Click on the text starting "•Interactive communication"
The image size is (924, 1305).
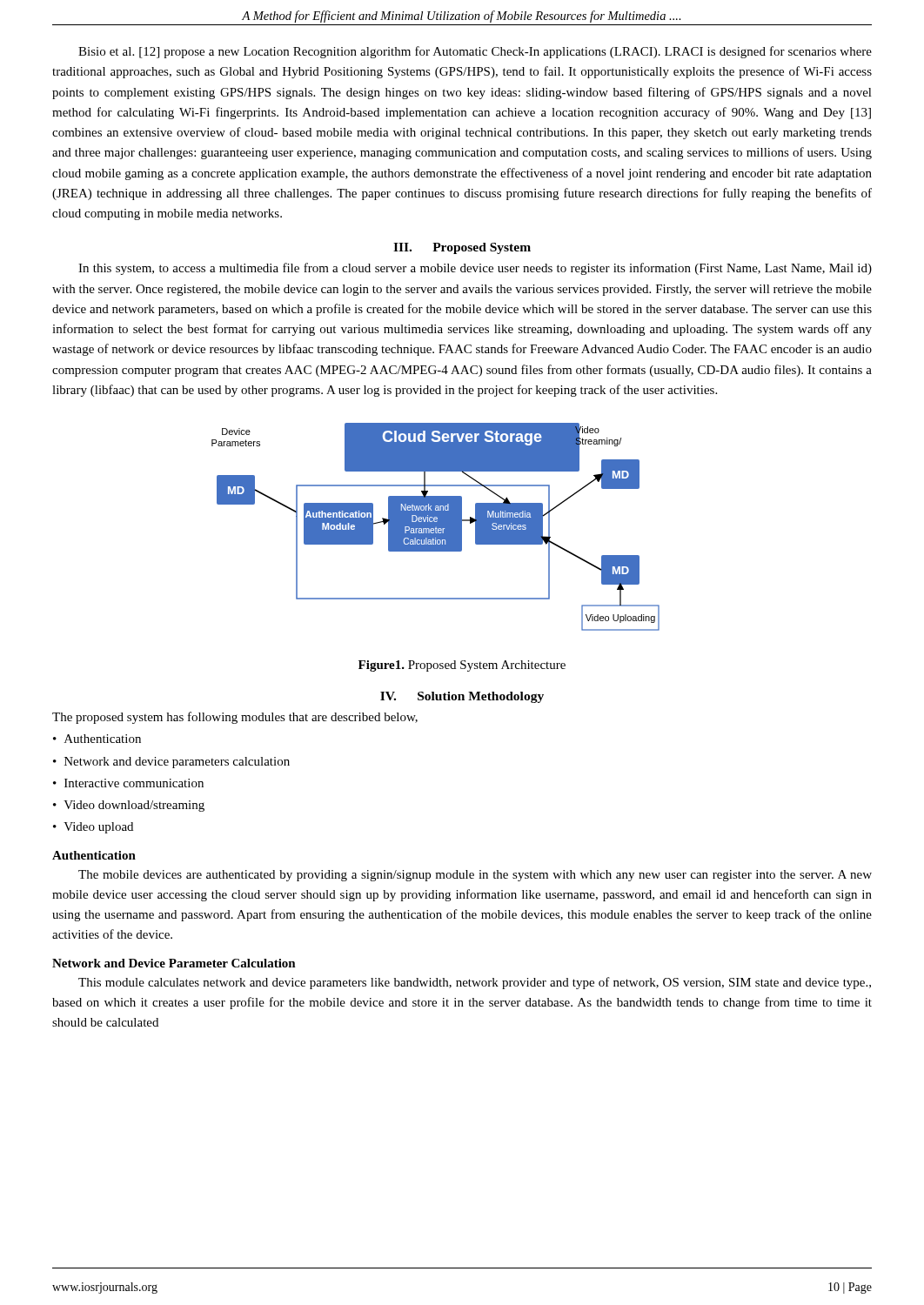(x=128, y=783)
